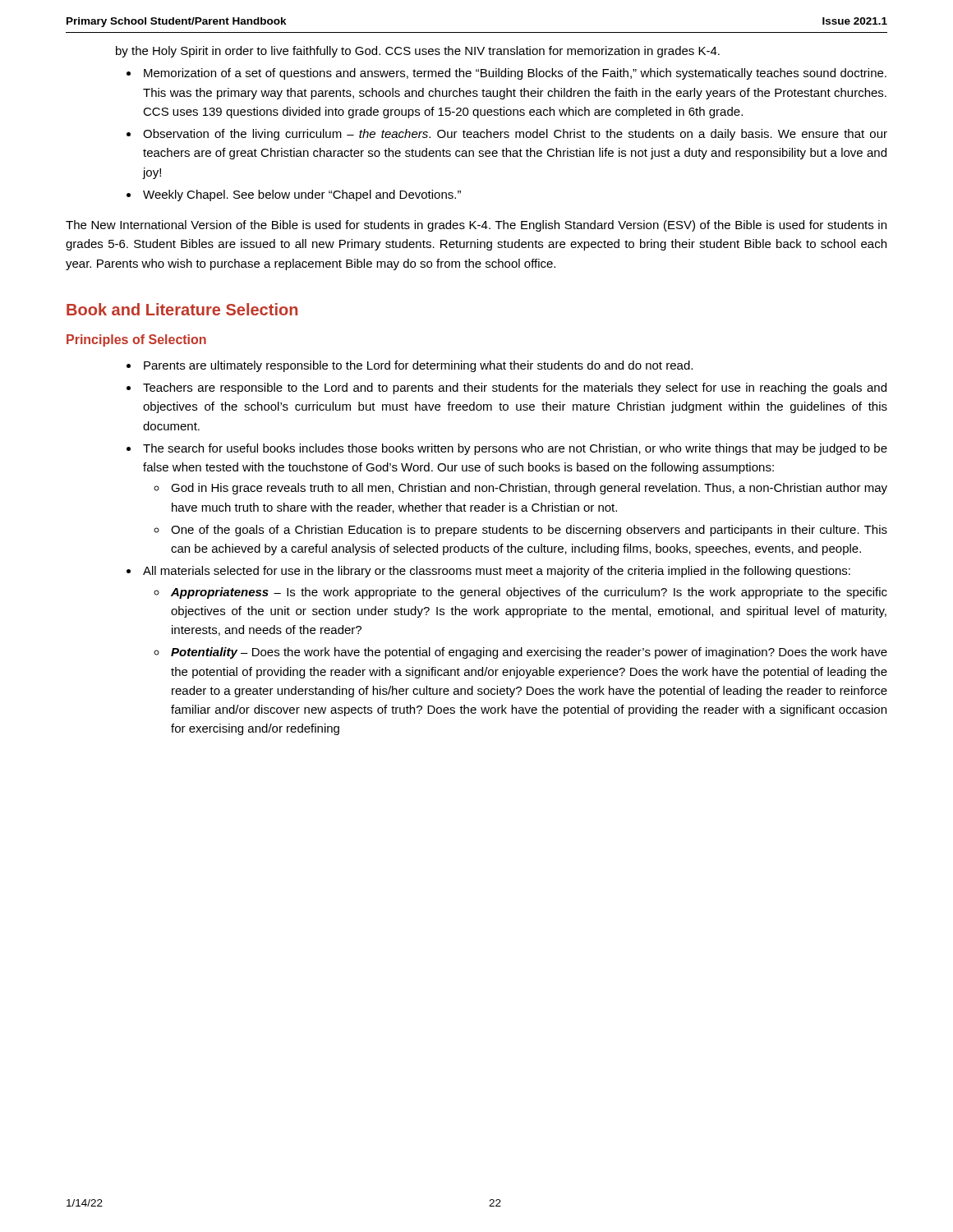953x1232 pixels.
Task: Locate the list item that reads "Teachers are responsible to the Lord and to"
Action: [515, 406]
